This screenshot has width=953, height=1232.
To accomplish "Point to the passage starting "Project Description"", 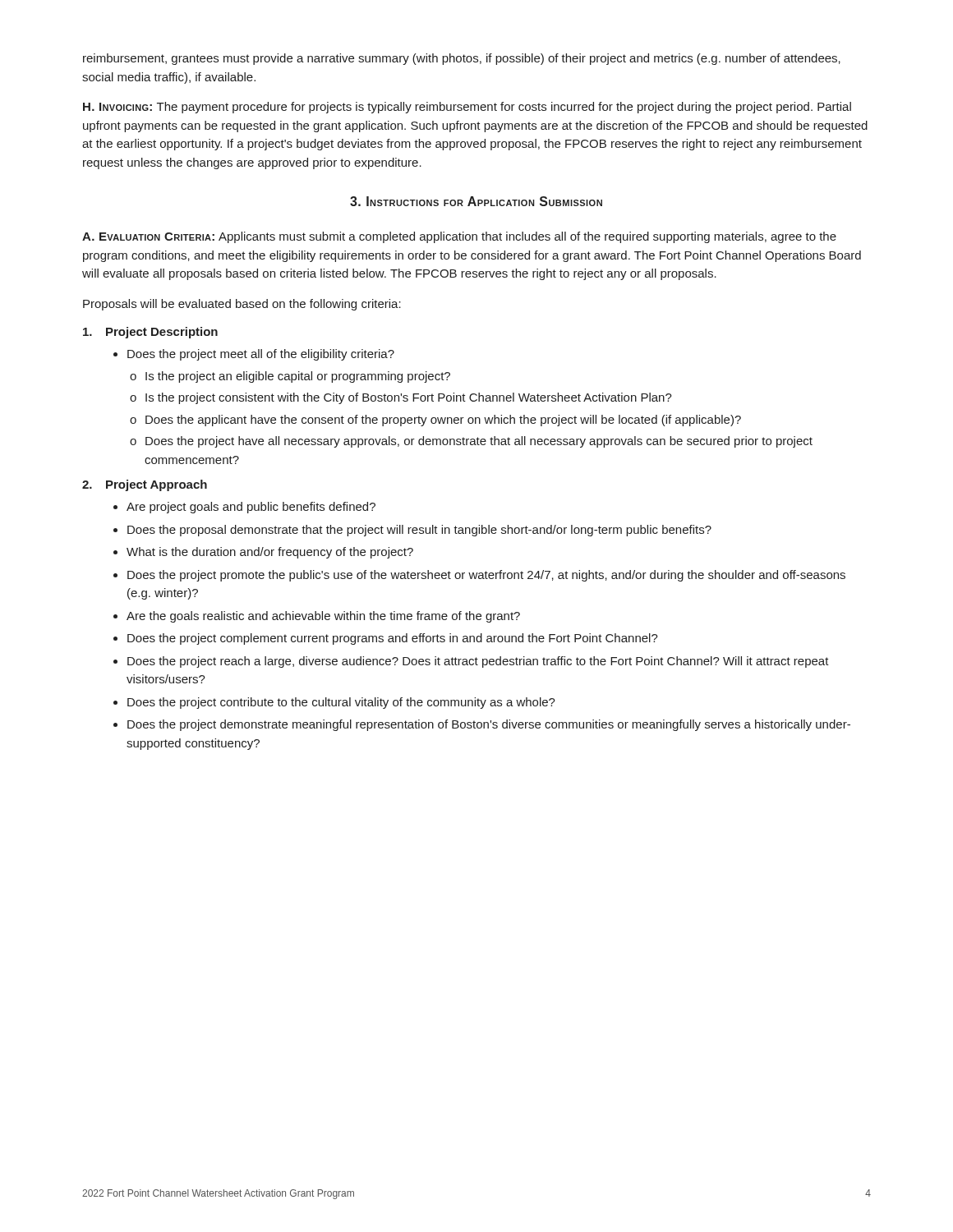I will pyautogui.click(x=150, y=331).
